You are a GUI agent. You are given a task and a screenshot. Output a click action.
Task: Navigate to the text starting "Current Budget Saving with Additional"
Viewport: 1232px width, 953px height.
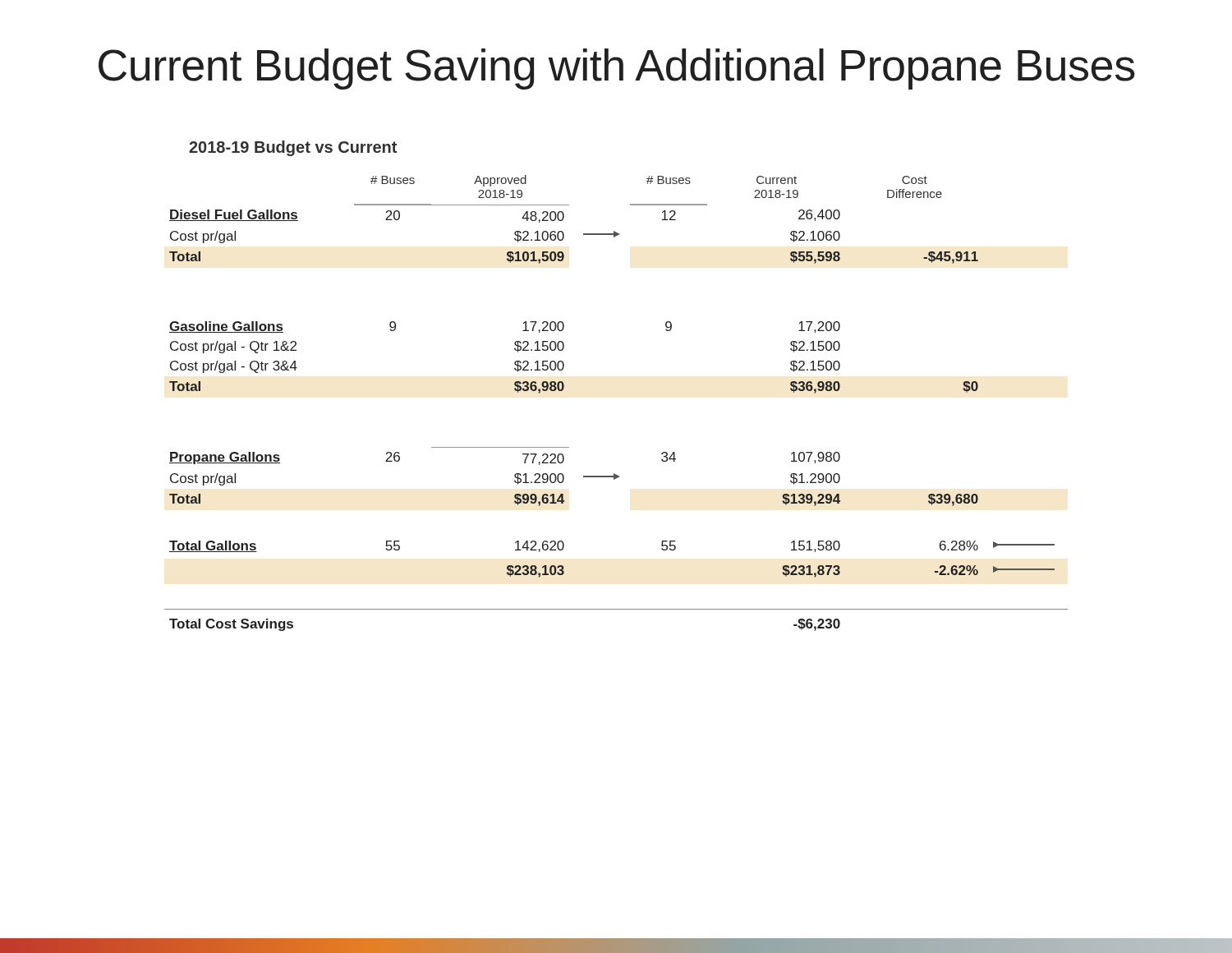pyautogui.click(x=616, y=65)
